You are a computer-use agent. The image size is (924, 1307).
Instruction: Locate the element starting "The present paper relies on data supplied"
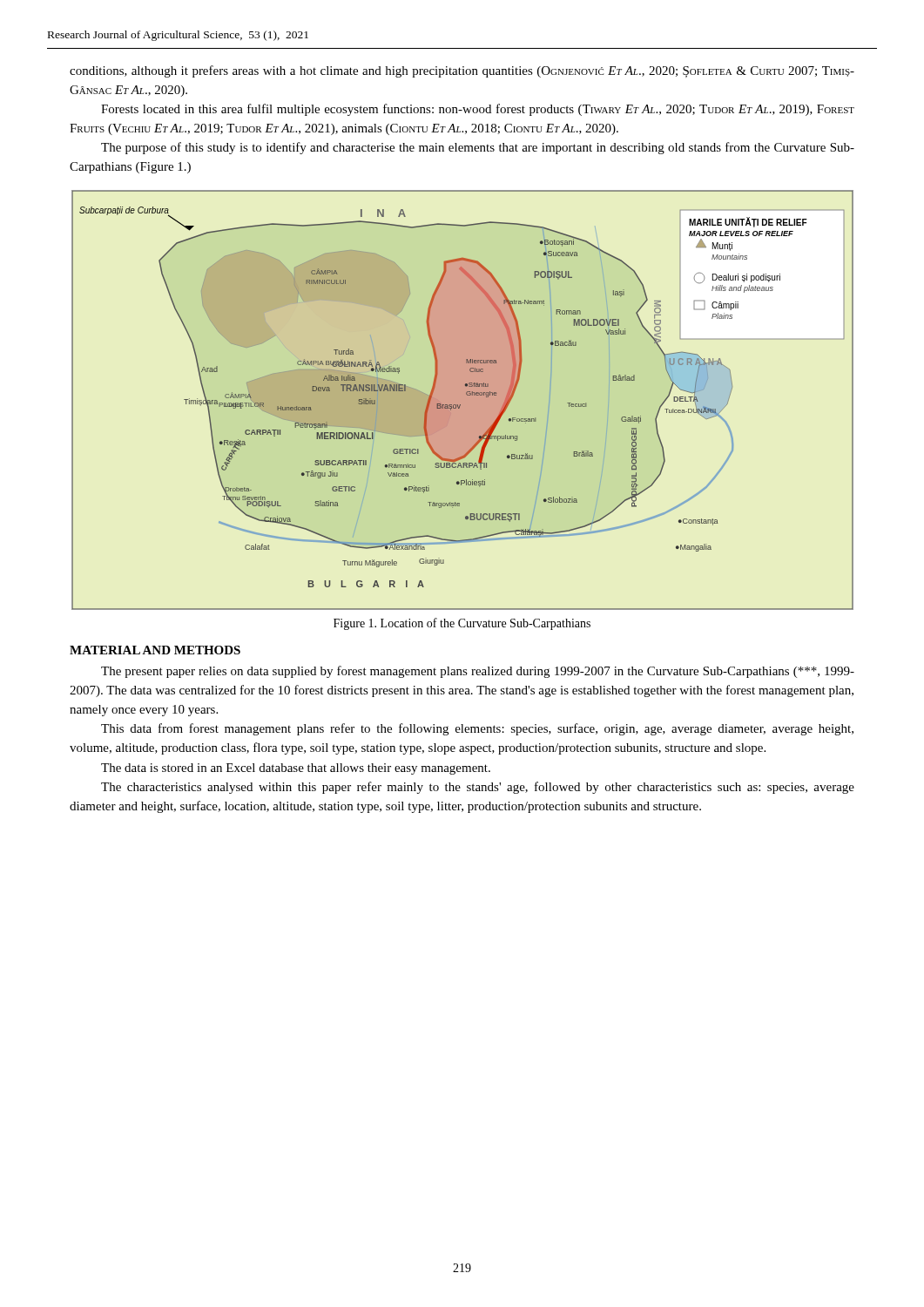462,690
